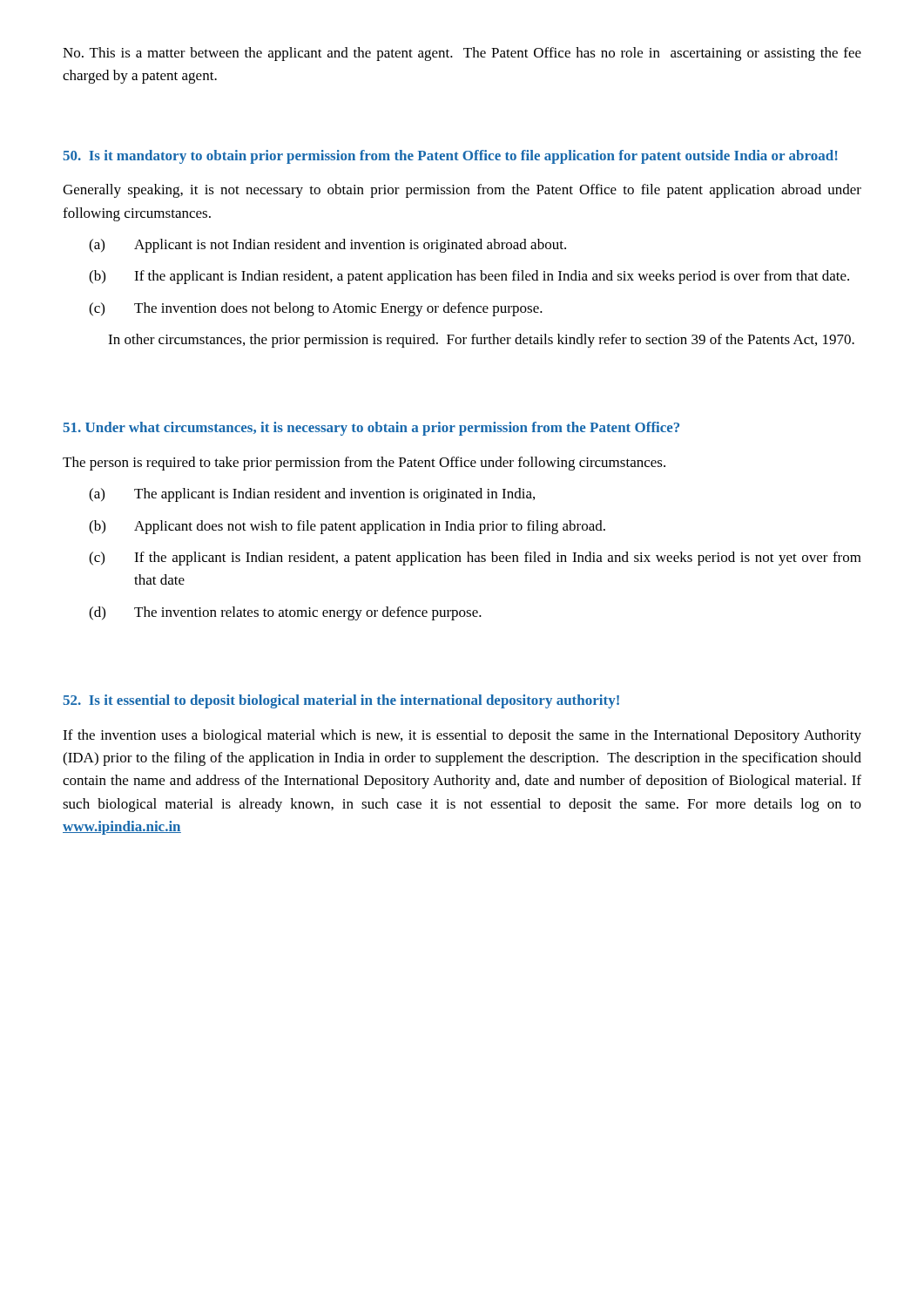The image size is (924, 1307).
Task: Locate the passage starting "In other circumstances, the prior"
Action: [482, 339]
